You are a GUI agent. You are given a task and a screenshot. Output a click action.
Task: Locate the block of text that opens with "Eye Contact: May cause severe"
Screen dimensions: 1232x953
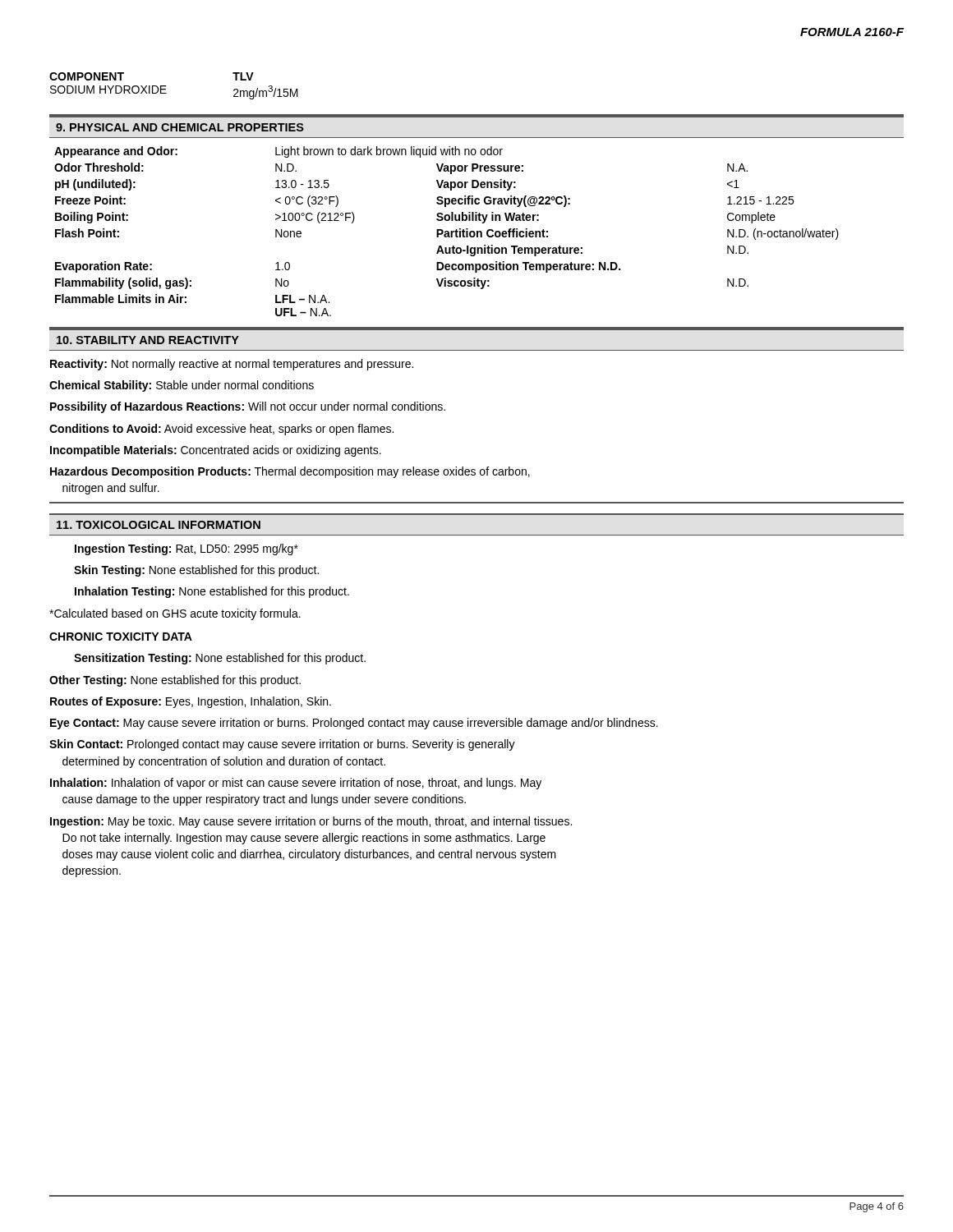coord(354,723)
